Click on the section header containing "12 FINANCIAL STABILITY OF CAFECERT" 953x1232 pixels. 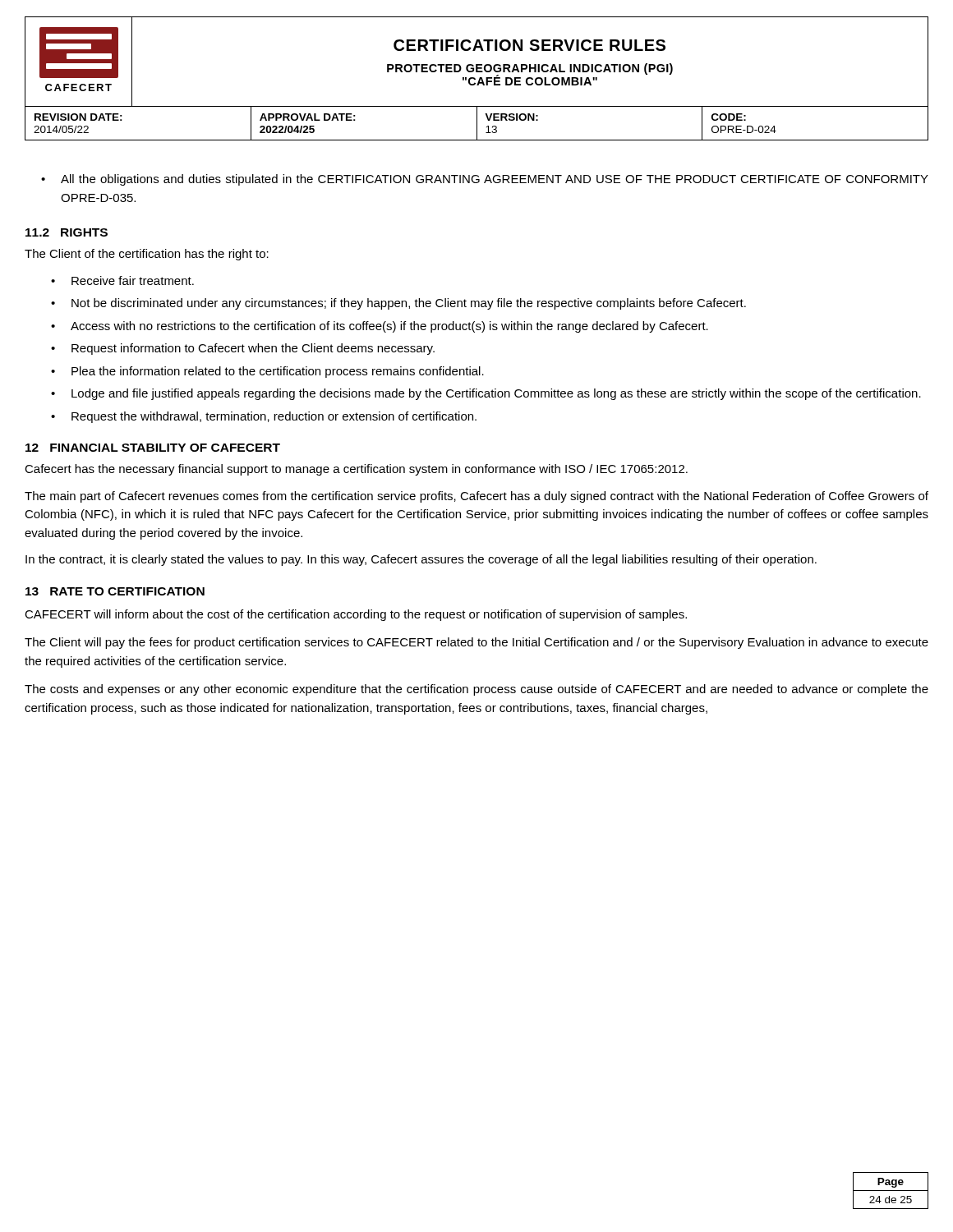152,447
